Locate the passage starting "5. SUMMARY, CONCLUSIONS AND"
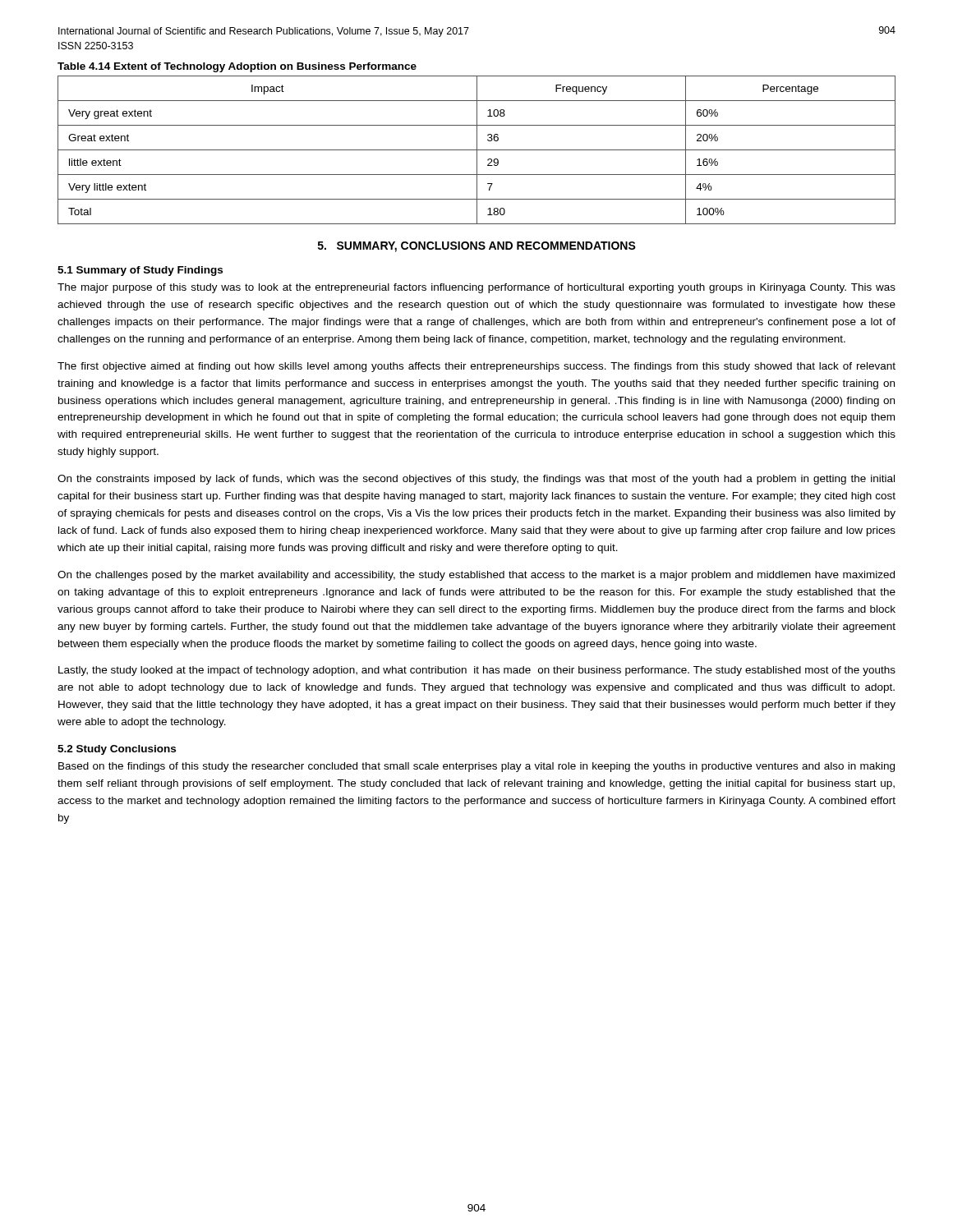953x1232 pixels. click(x=476, y=246)
